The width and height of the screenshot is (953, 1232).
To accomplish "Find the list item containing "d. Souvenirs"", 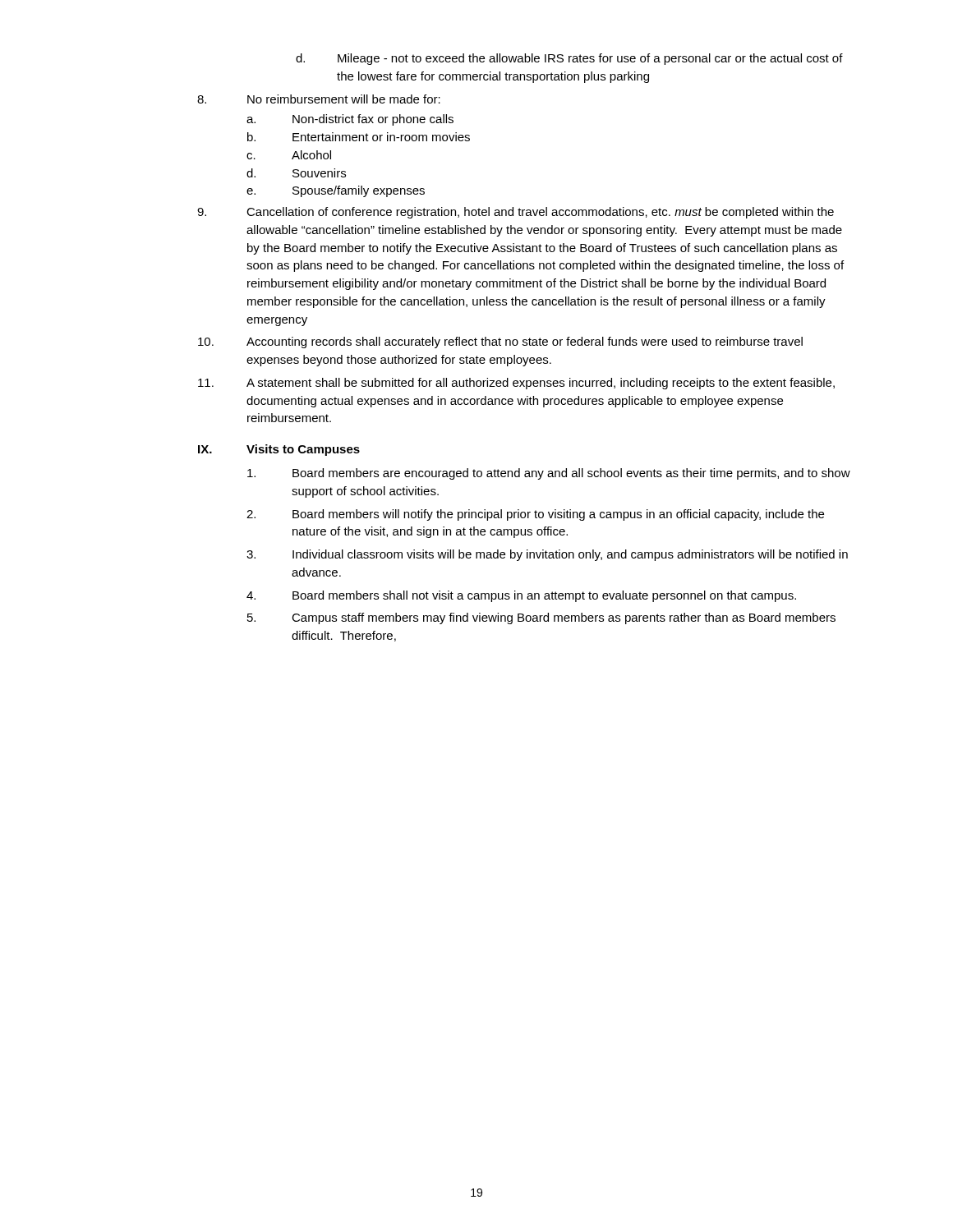I will [x=296, y=173].
